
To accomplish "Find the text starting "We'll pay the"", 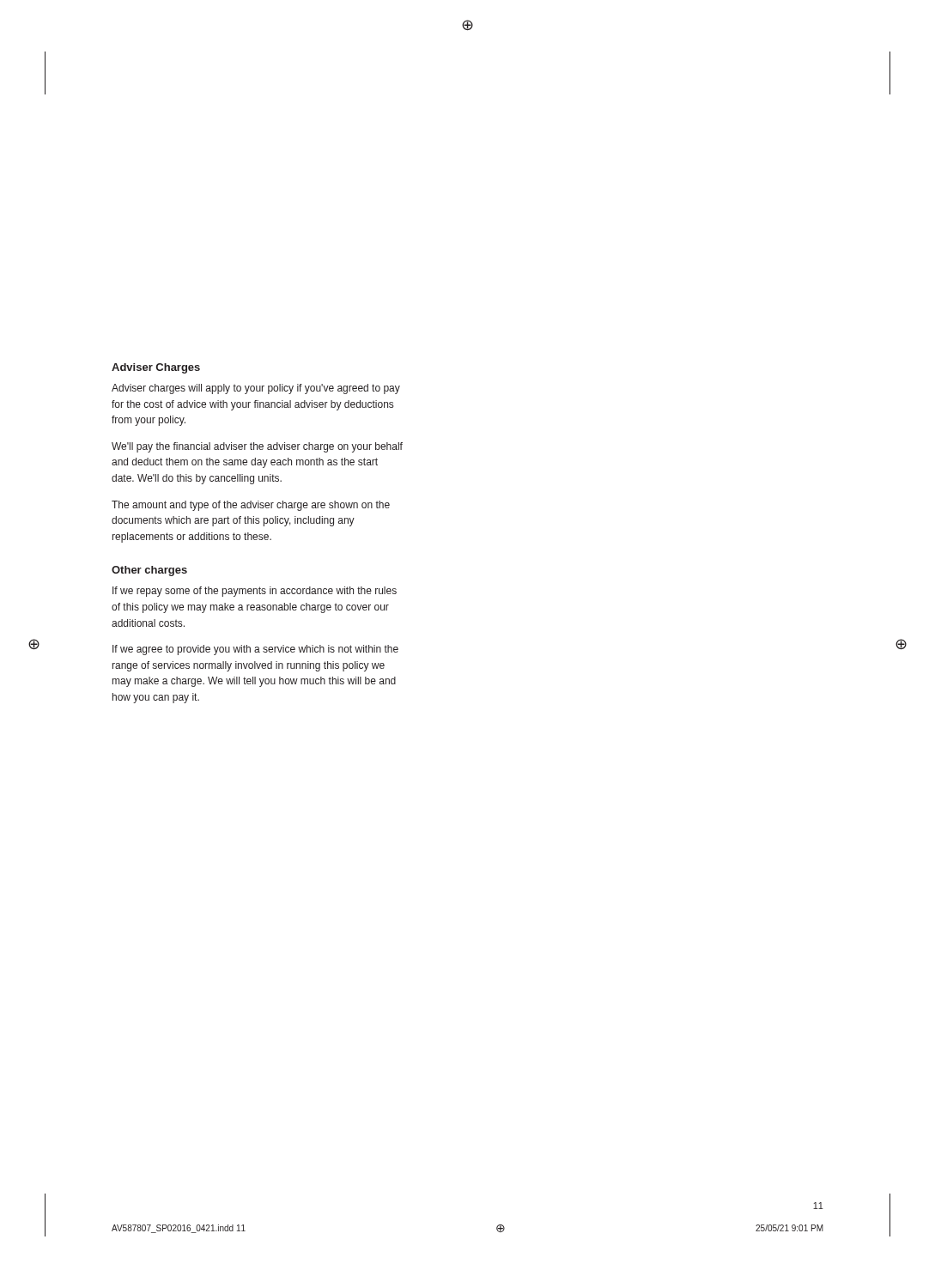I will [x=257, y=462].
